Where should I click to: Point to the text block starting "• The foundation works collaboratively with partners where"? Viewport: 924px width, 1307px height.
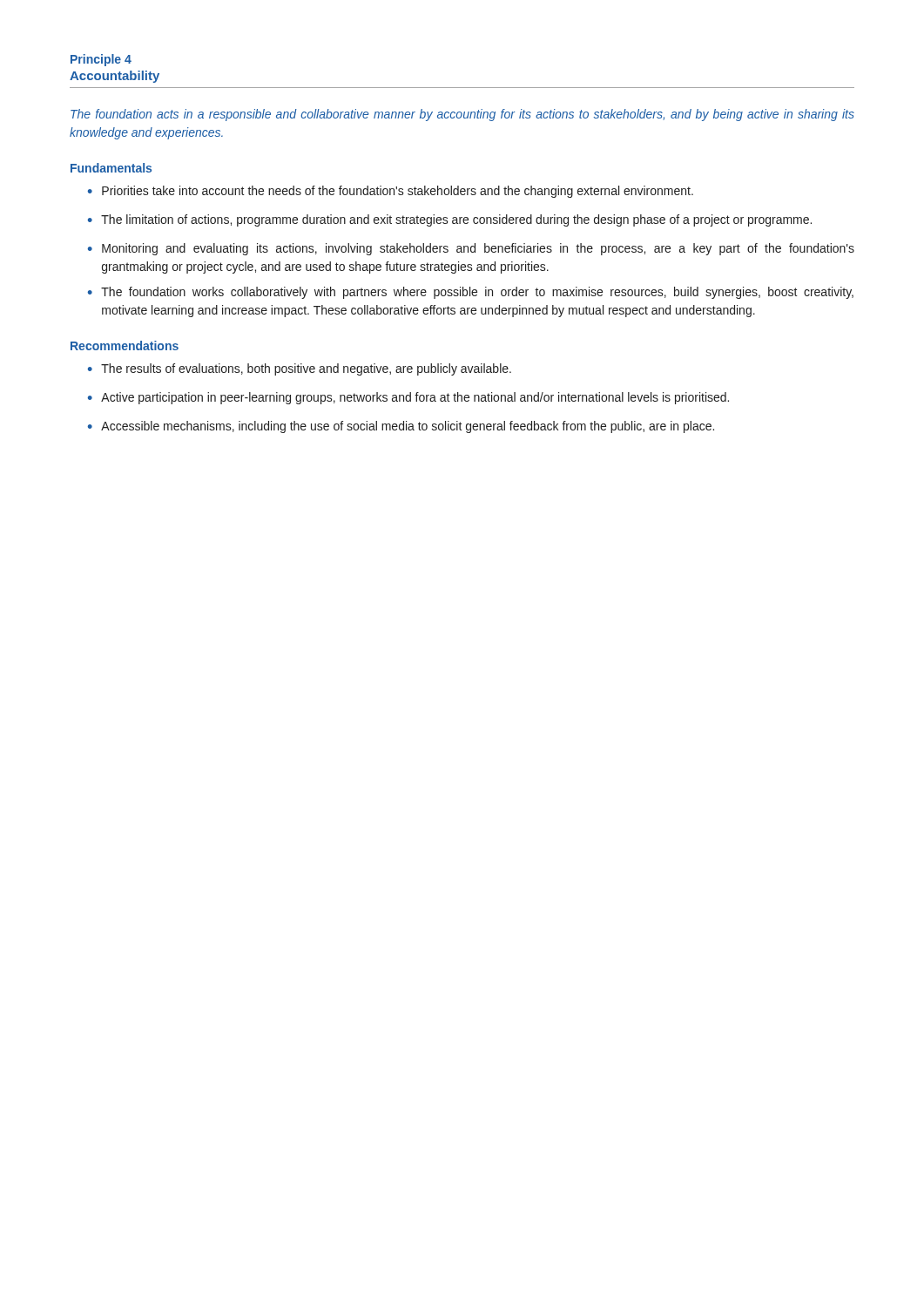tap(471, 302)
